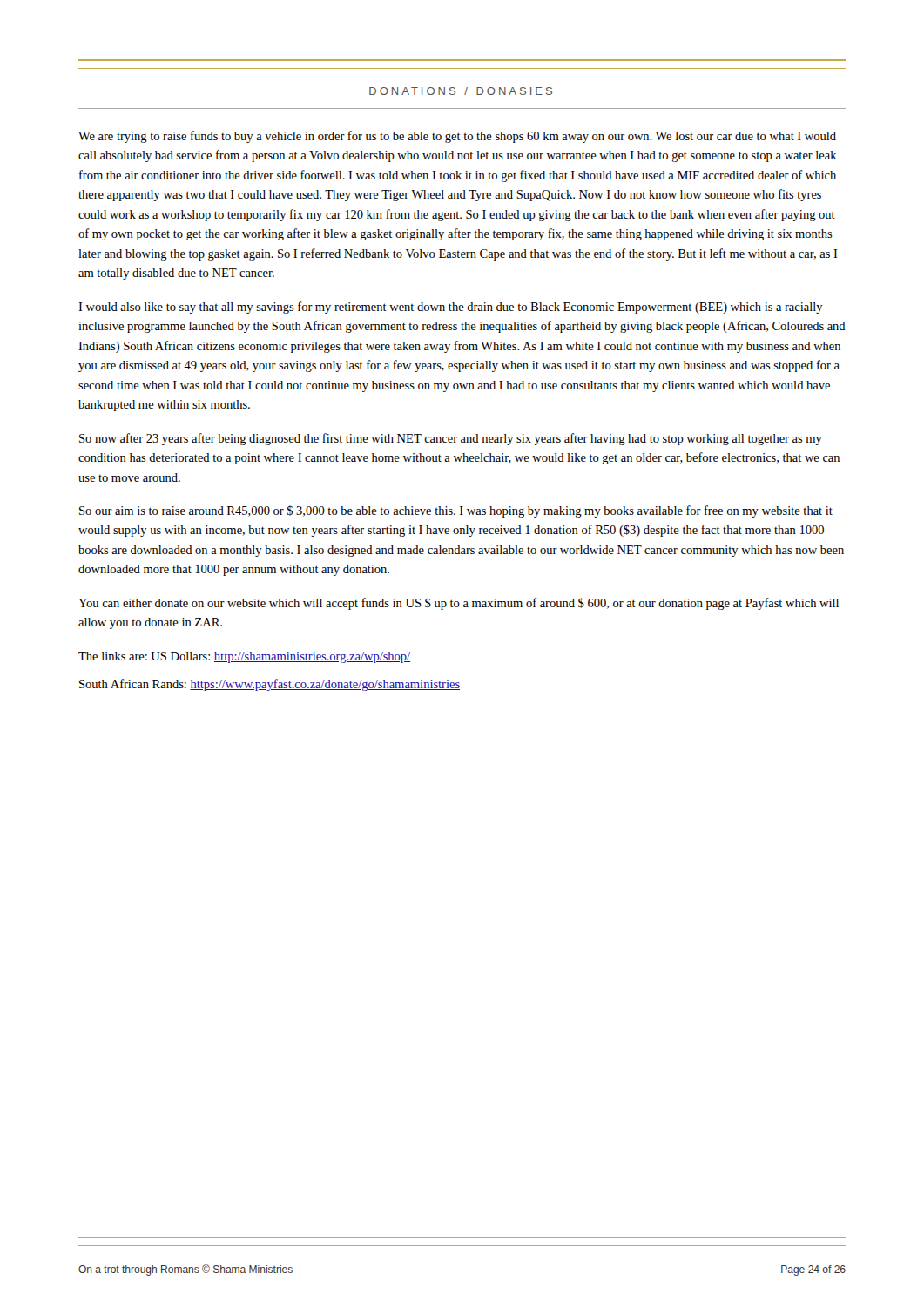Image resolution: width=924 pixels, height=1307 pixels.
Task: Where does it say "South African Rands: https://www.payfast.co.za/donate/go/shamaministries"?
Action: tap(269, 684)
